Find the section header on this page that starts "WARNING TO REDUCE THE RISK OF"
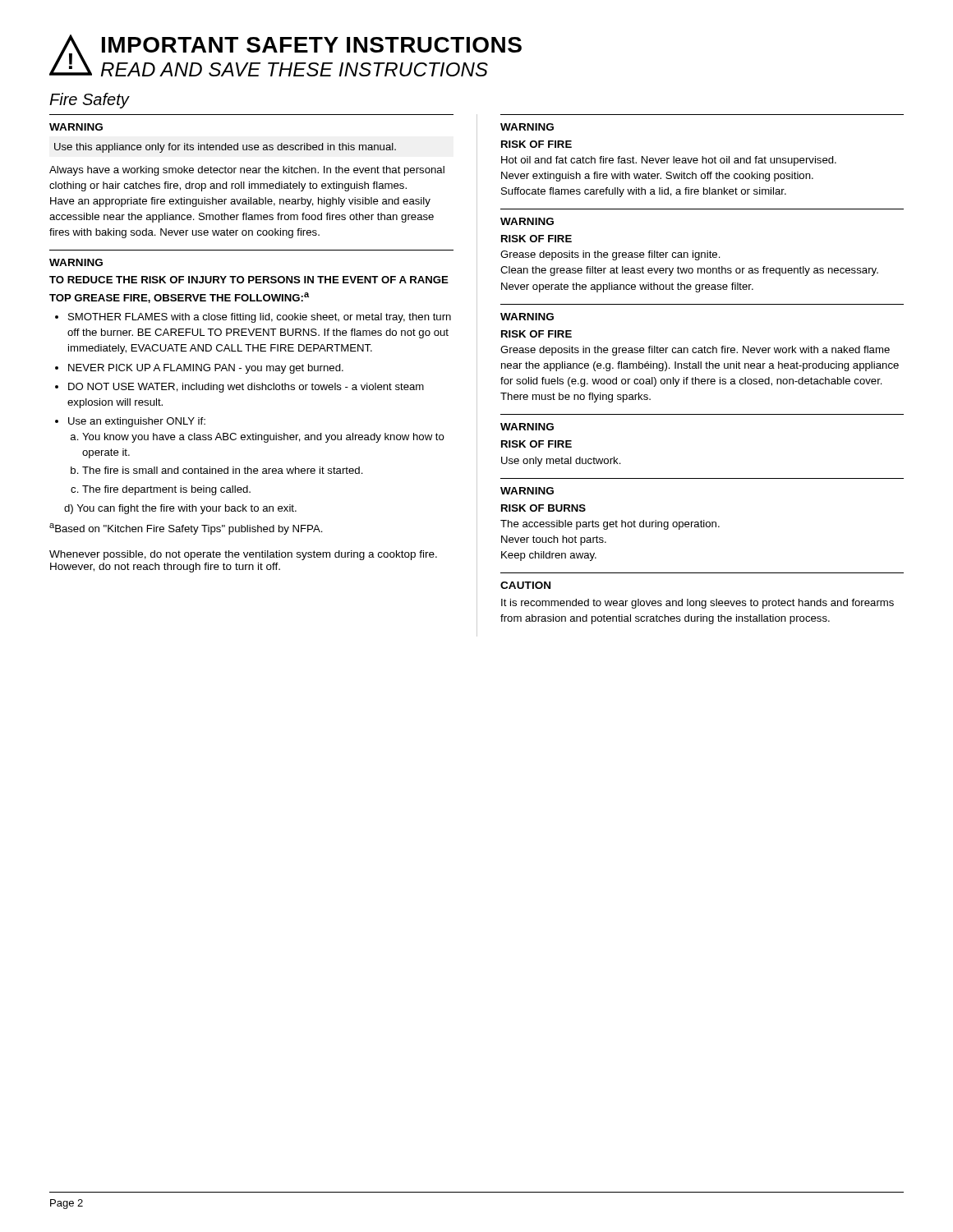This screenshot has width=953, height=1232. click(251, 397)
